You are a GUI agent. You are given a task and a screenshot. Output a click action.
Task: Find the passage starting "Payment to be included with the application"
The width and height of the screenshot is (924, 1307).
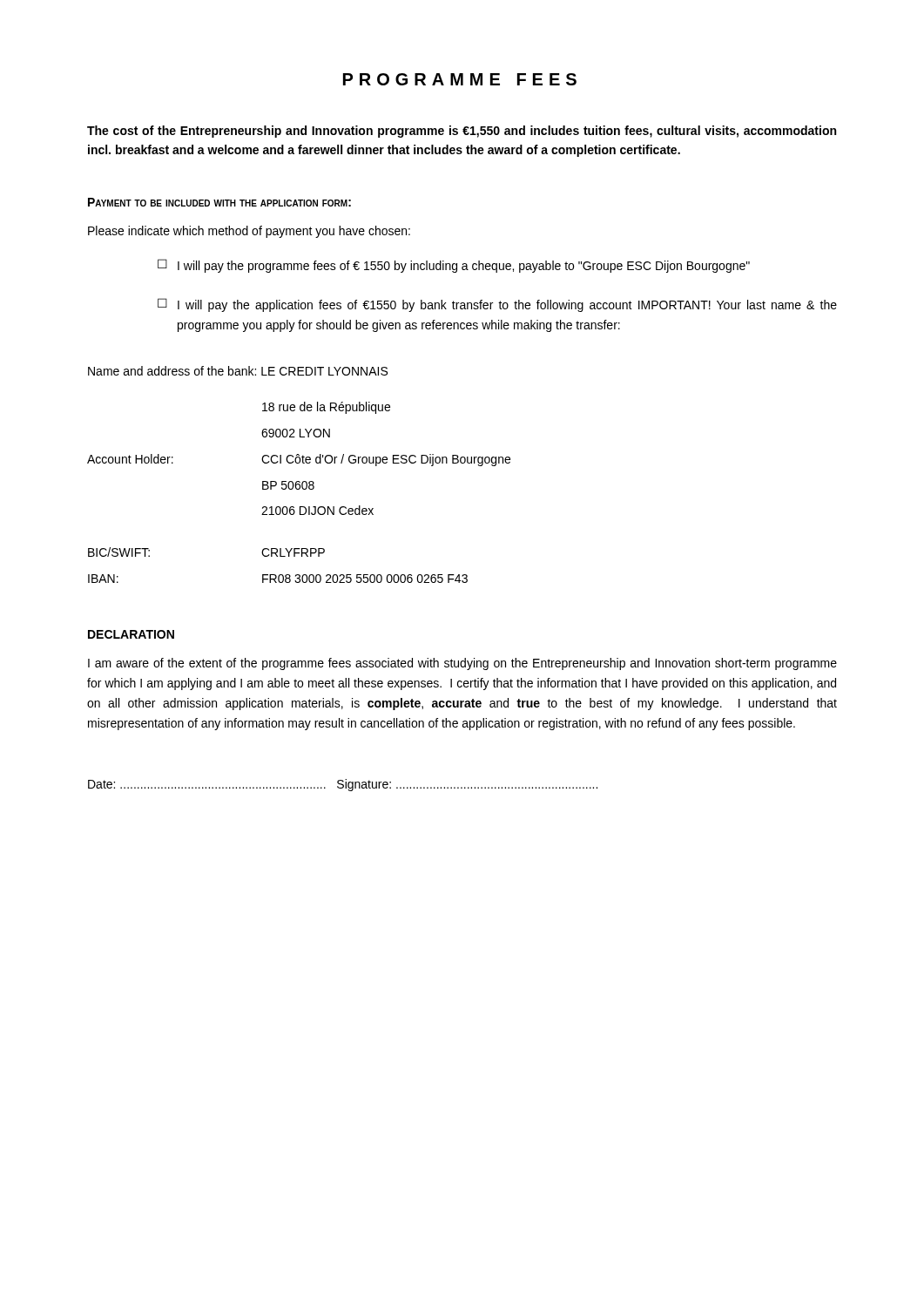pyautogui.click(x=219, y=202)
